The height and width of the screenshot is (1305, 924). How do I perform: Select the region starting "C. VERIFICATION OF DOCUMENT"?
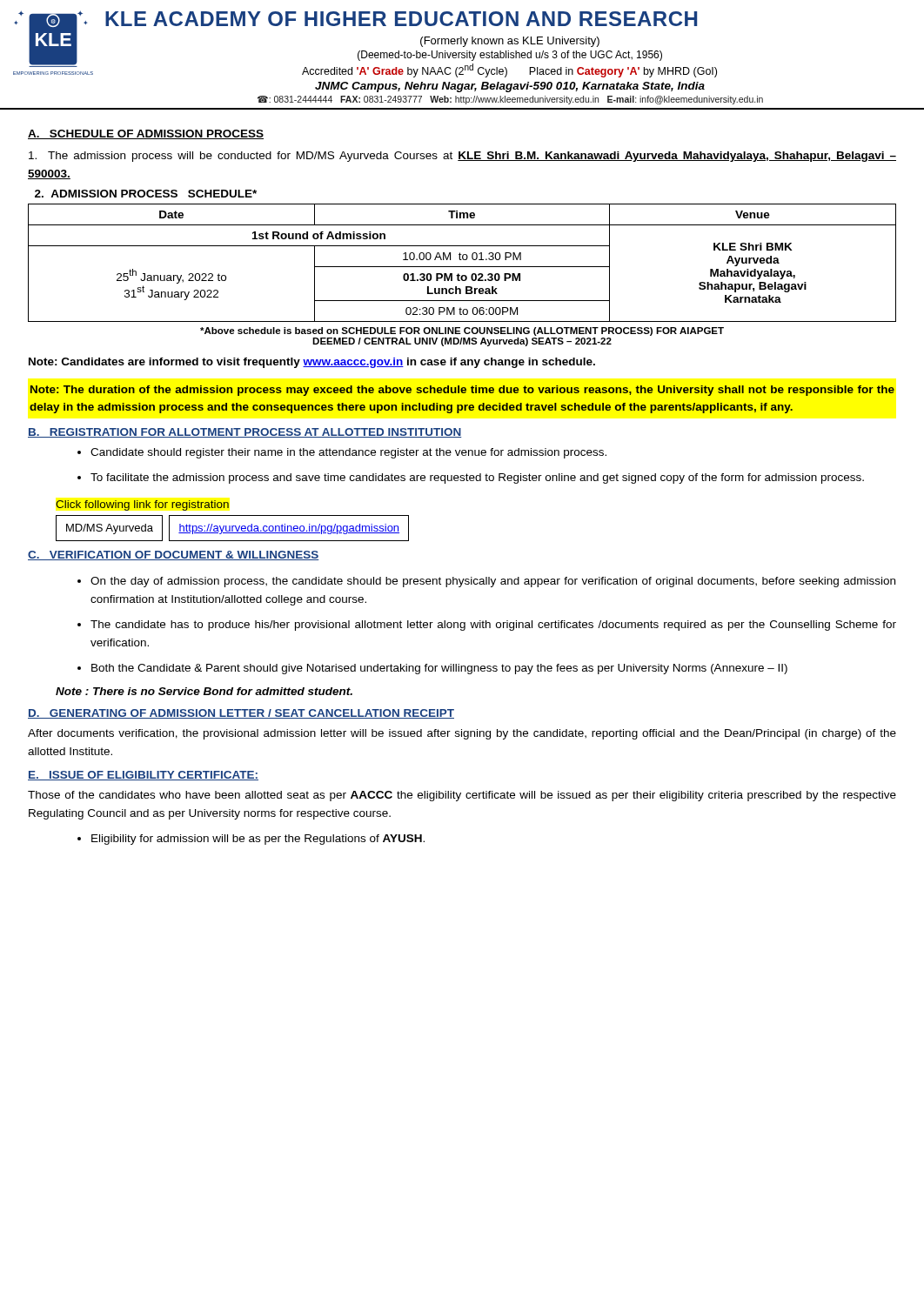pos(173,554)
